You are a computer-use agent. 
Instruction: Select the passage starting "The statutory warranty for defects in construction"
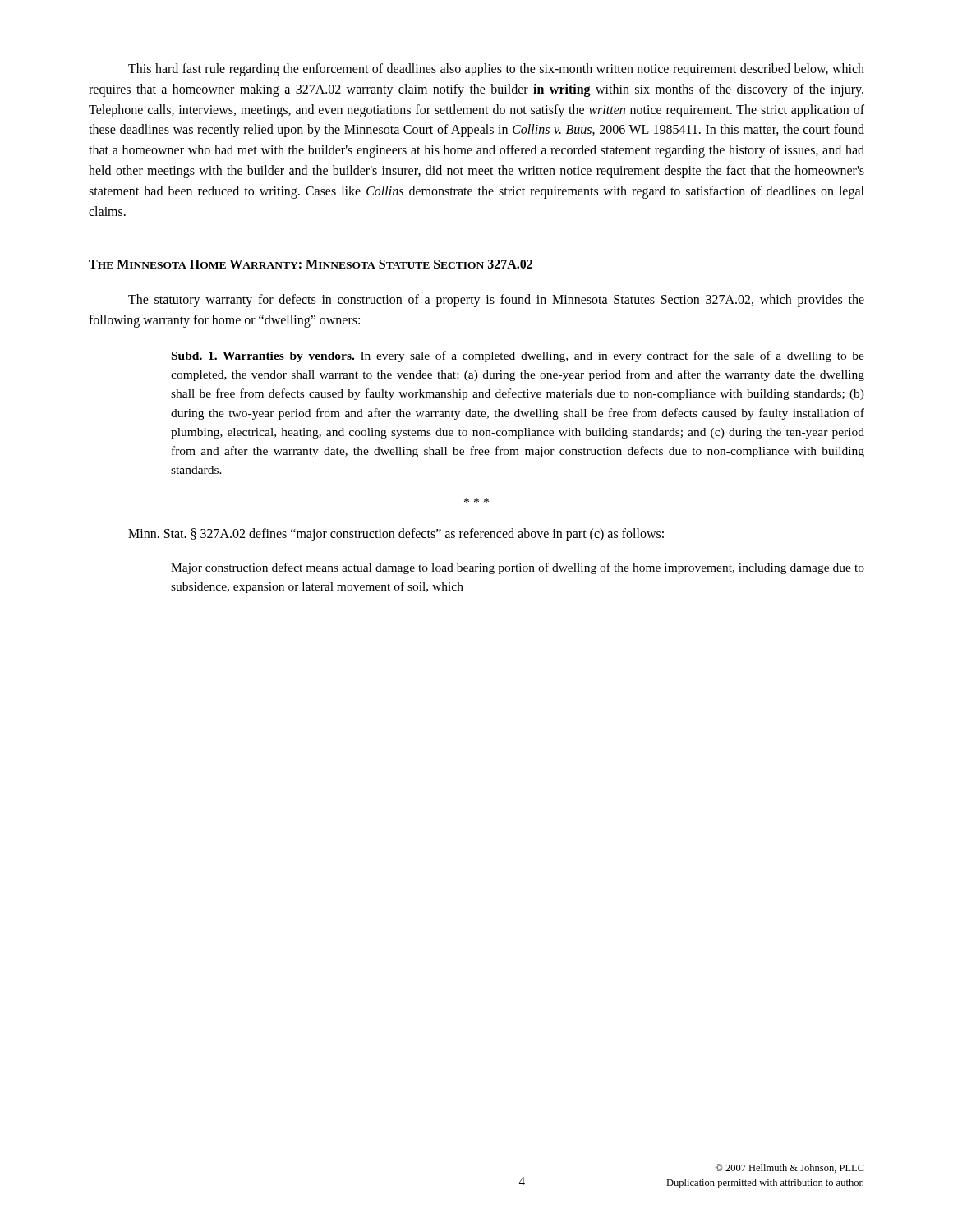point(476,310)
